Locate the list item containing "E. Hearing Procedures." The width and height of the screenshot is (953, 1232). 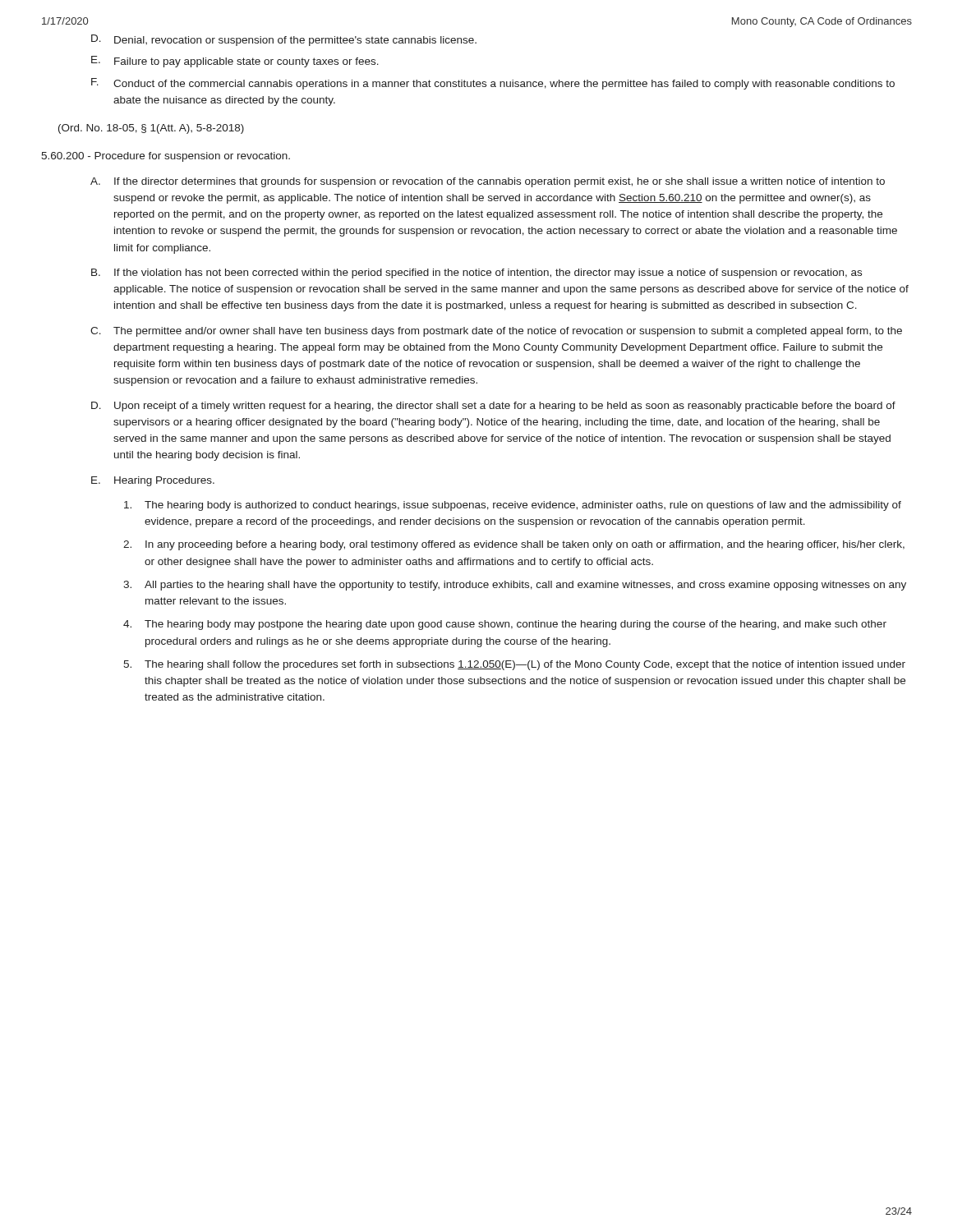pos(153,481)
